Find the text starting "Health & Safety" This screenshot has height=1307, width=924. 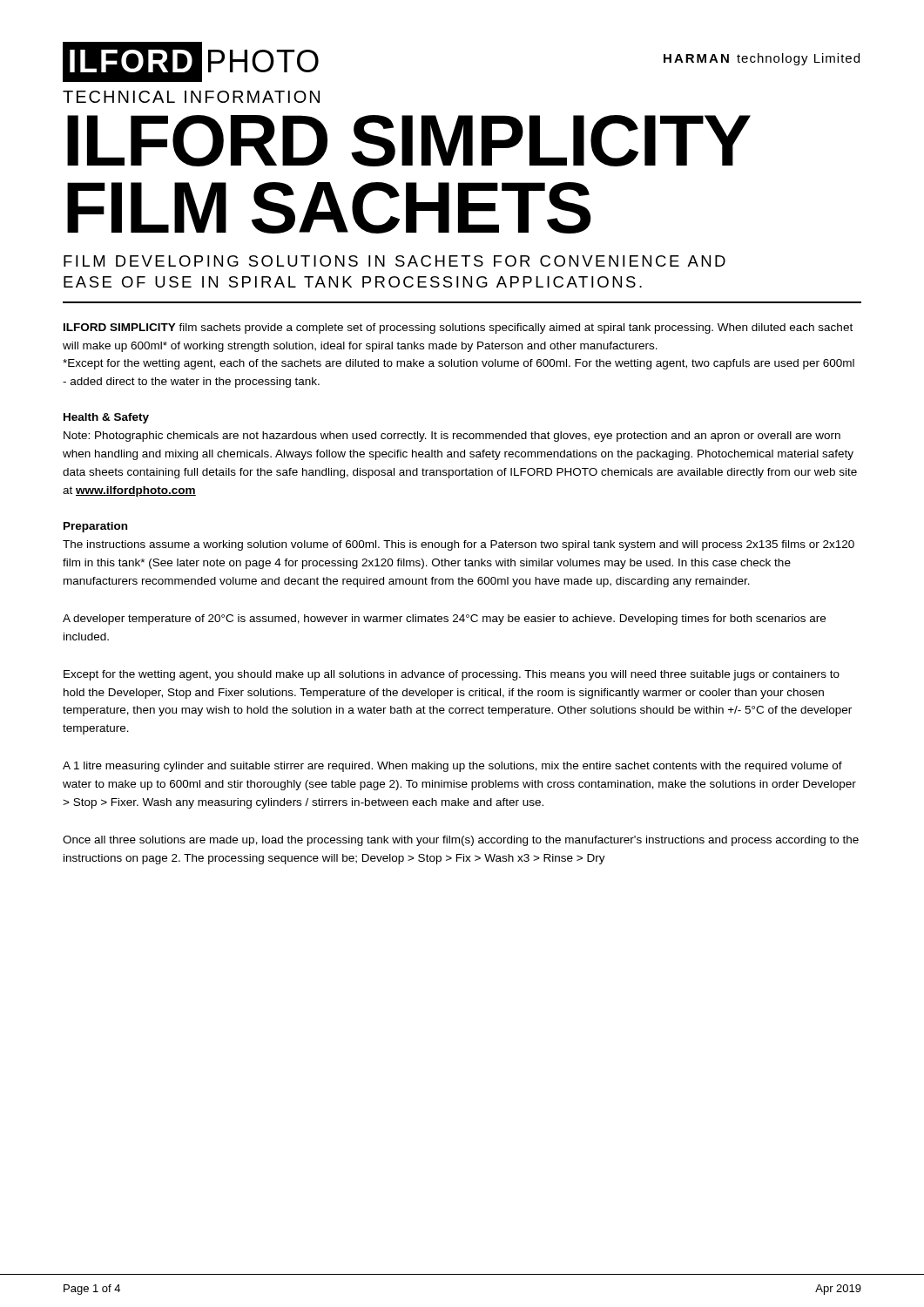point(106,417)
